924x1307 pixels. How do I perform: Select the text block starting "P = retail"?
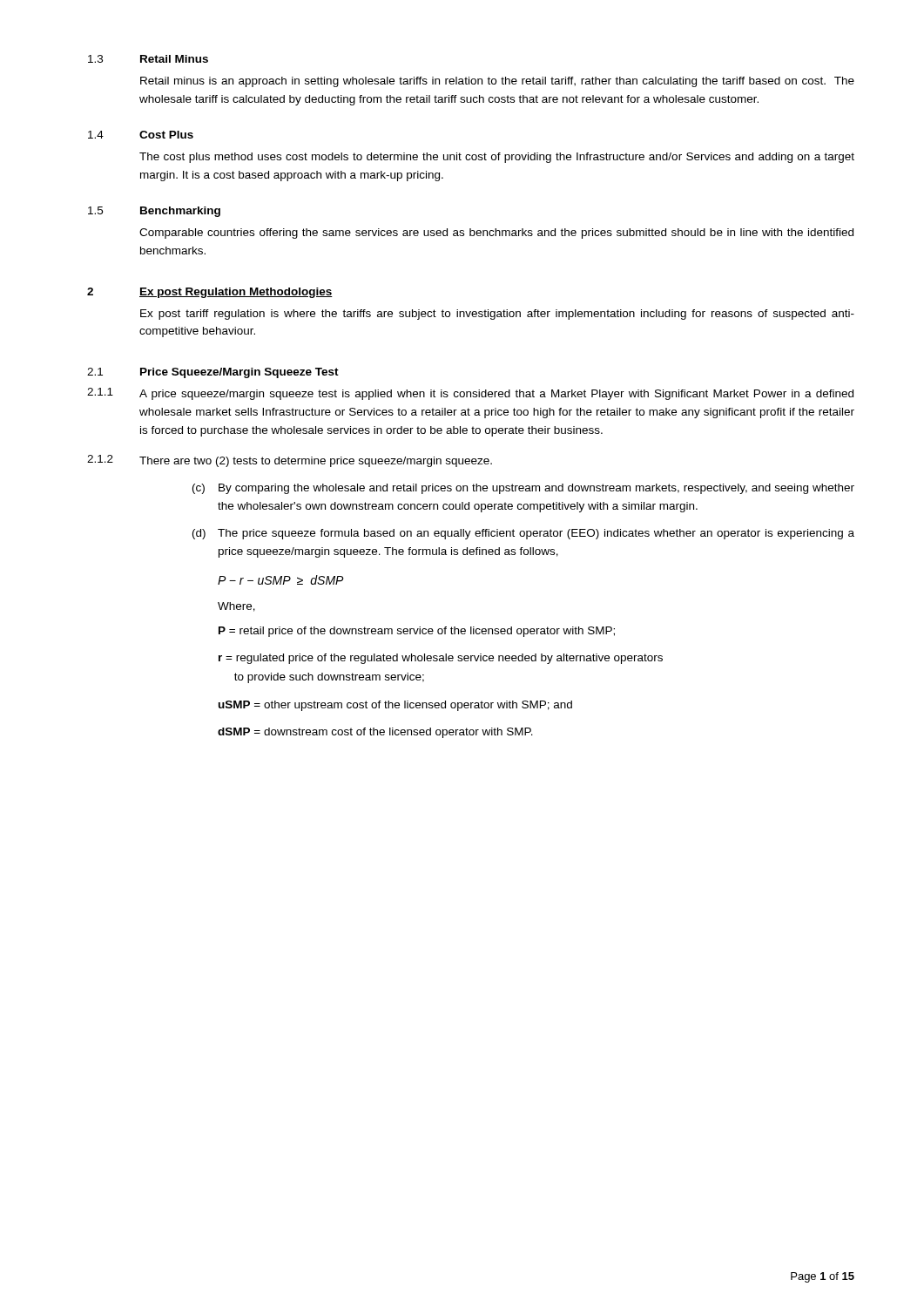pos(417,630)
